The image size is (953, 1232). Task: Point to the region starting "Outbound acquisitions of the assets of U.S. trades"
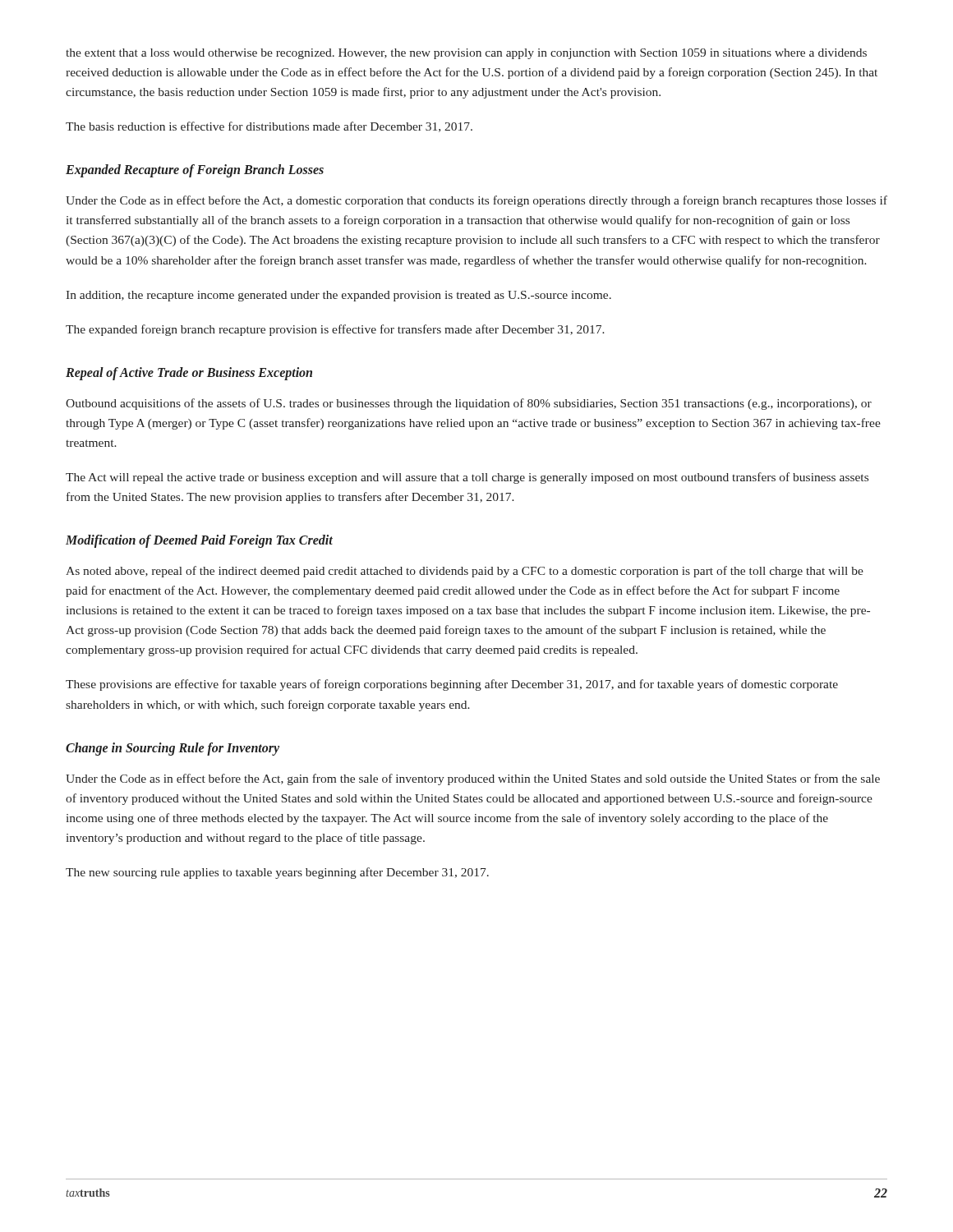point(473,423)
